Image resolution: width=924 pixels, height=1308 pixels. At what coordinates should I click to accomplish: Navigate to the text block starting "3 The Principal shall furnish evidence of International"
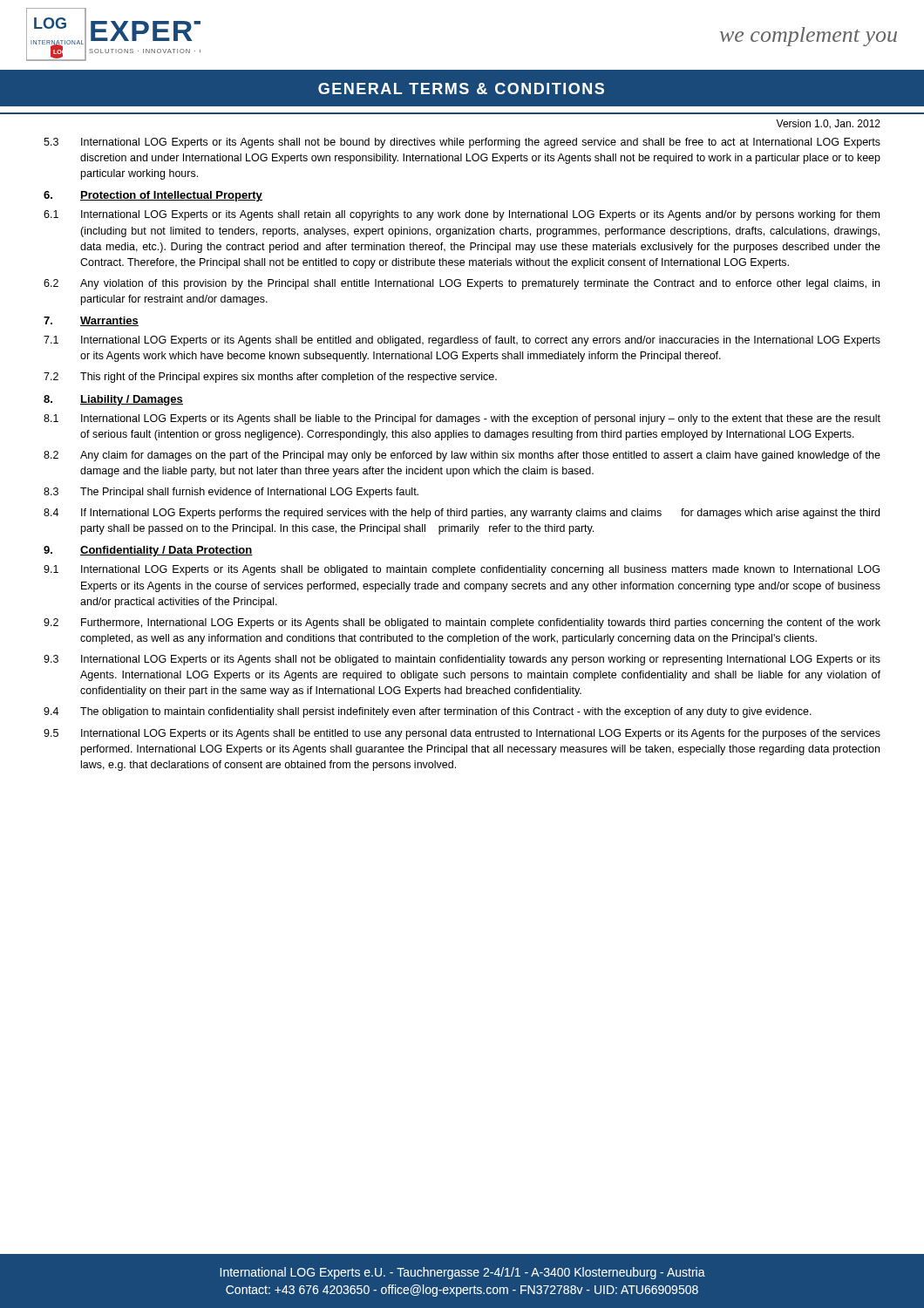coord(231,493)
